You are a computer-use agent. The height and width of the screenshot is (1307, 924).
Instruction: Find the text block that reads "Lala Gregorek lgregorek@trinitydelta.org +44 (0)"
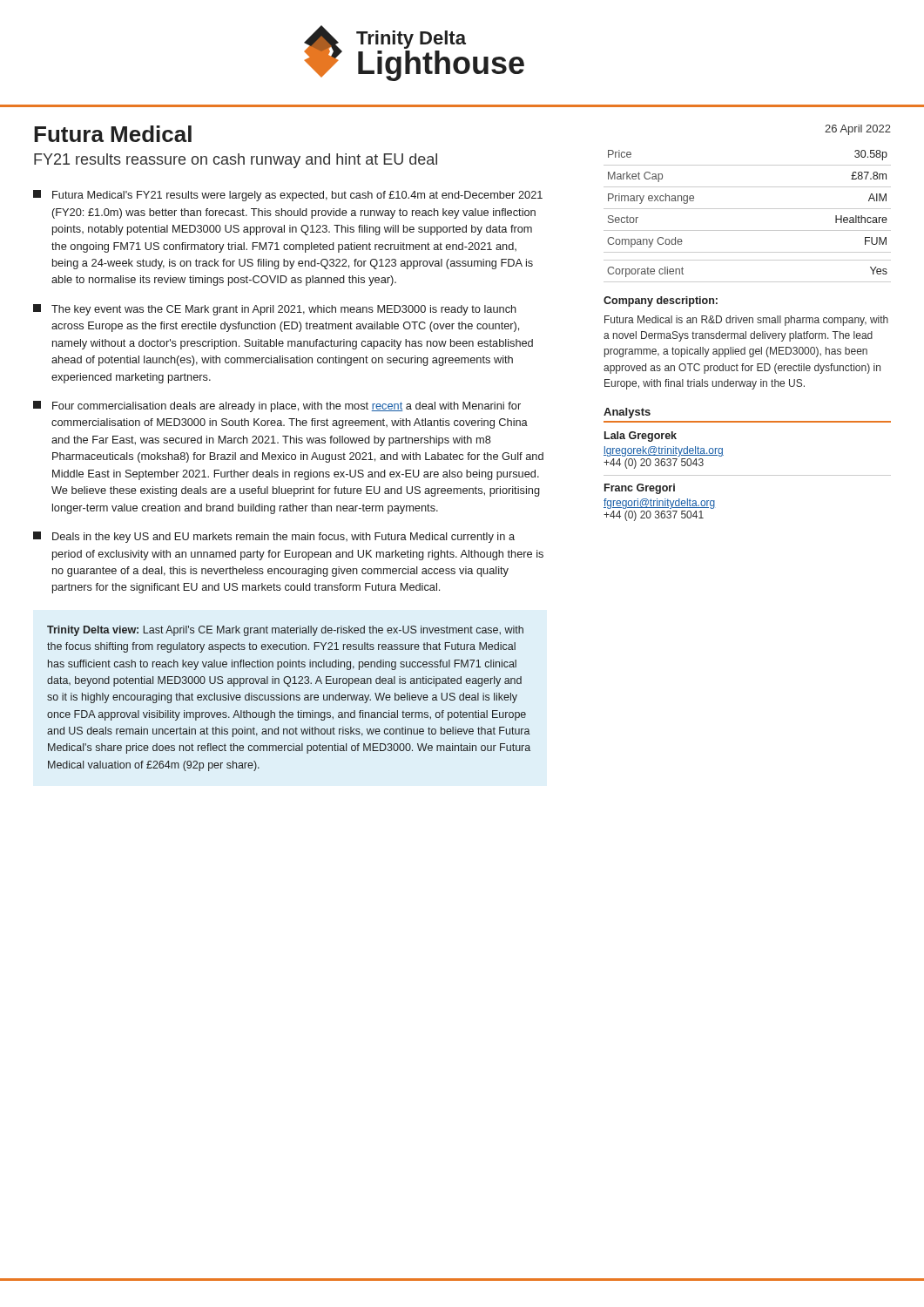click(x=641, y=437)
